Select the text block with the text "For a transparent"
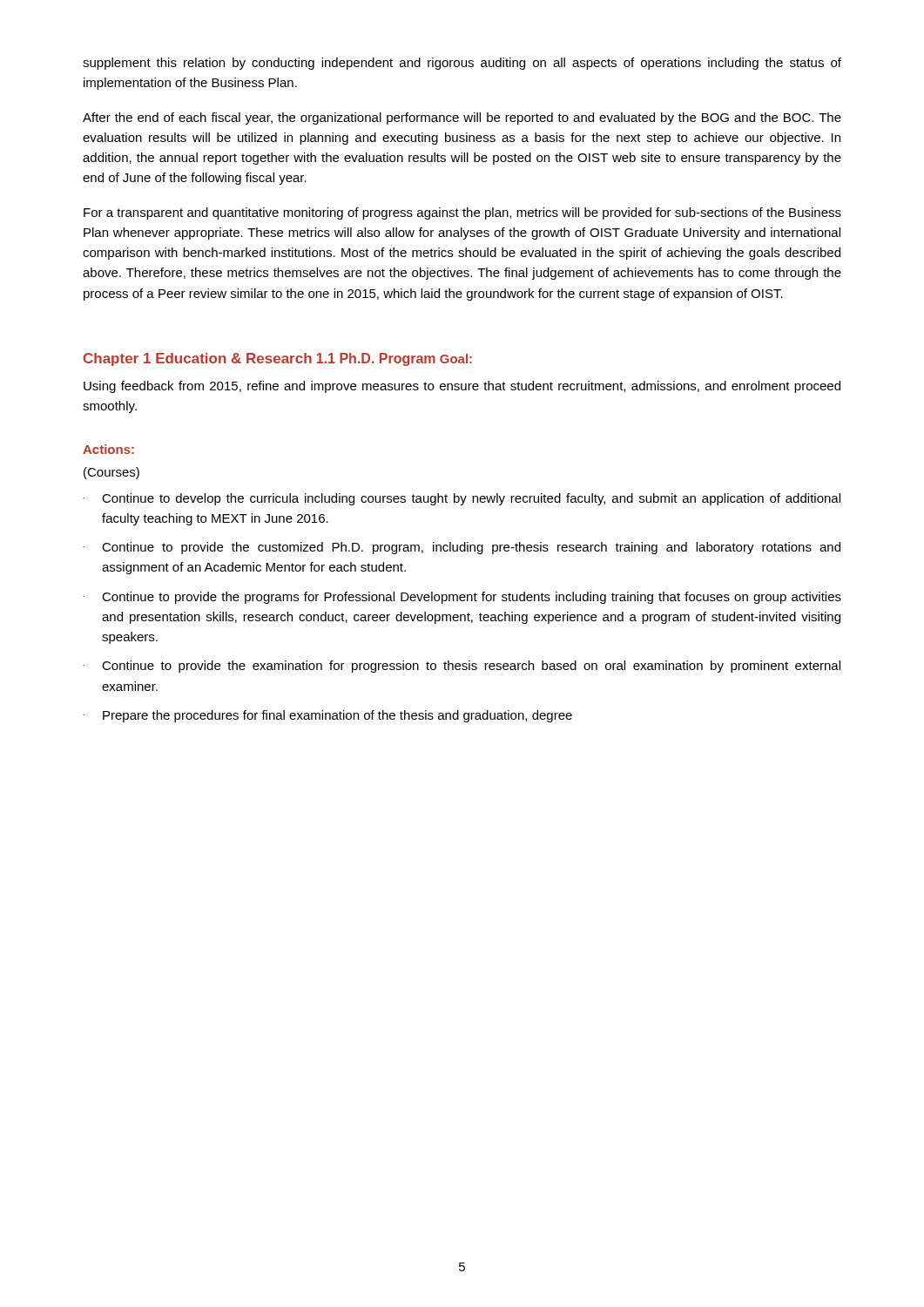The height and width of the screenshot is (1307, 924). pyautogui.click(x=462, y=252)
